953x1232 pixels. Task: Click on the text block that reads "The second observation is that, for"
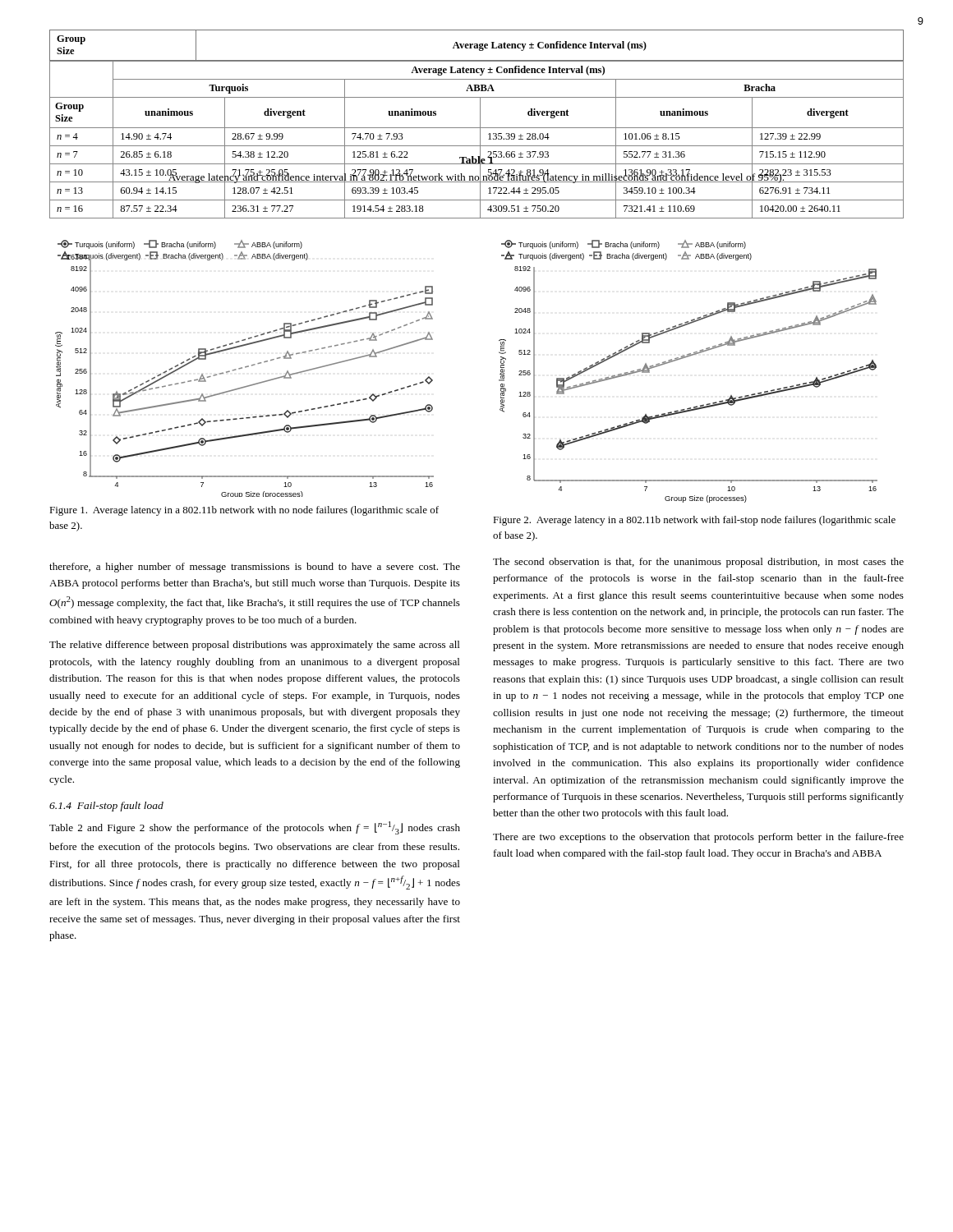pos(698,687)
